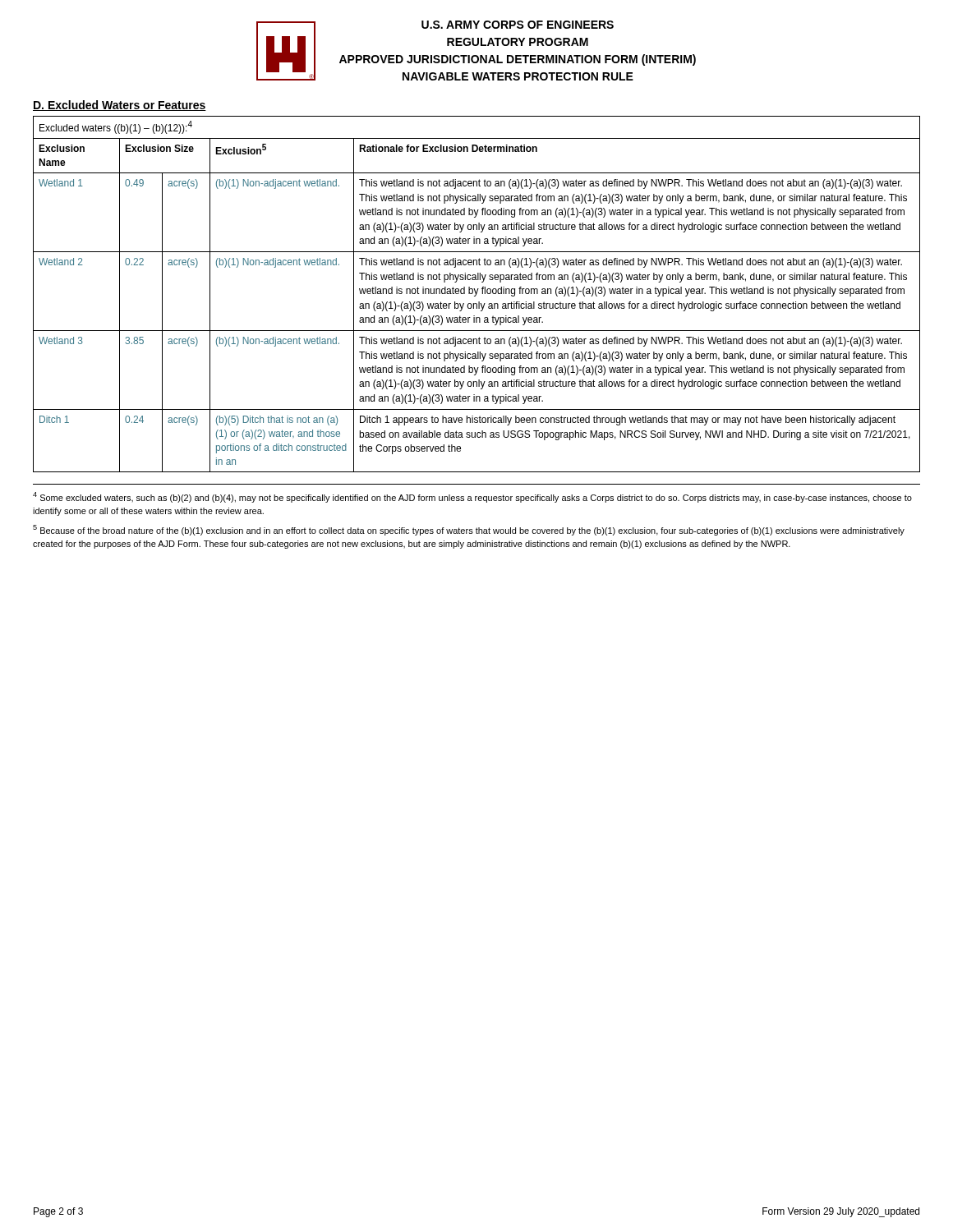
Task: Where is the passage that starts "5 Because of the broad nature of"?
Action: coord(469,536)
